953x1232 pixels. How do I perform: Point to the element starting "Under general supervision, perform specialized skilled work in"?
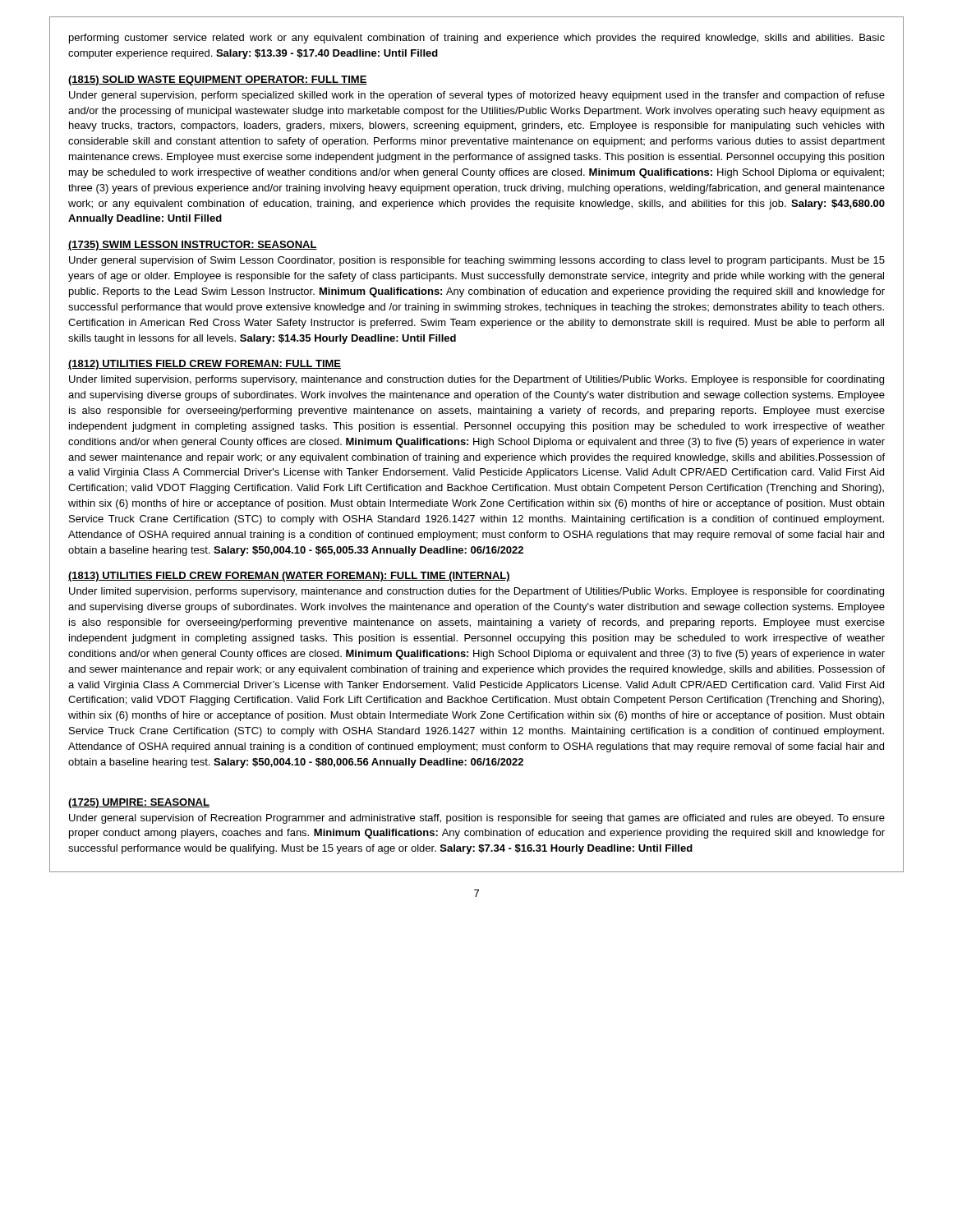point(476,157)
